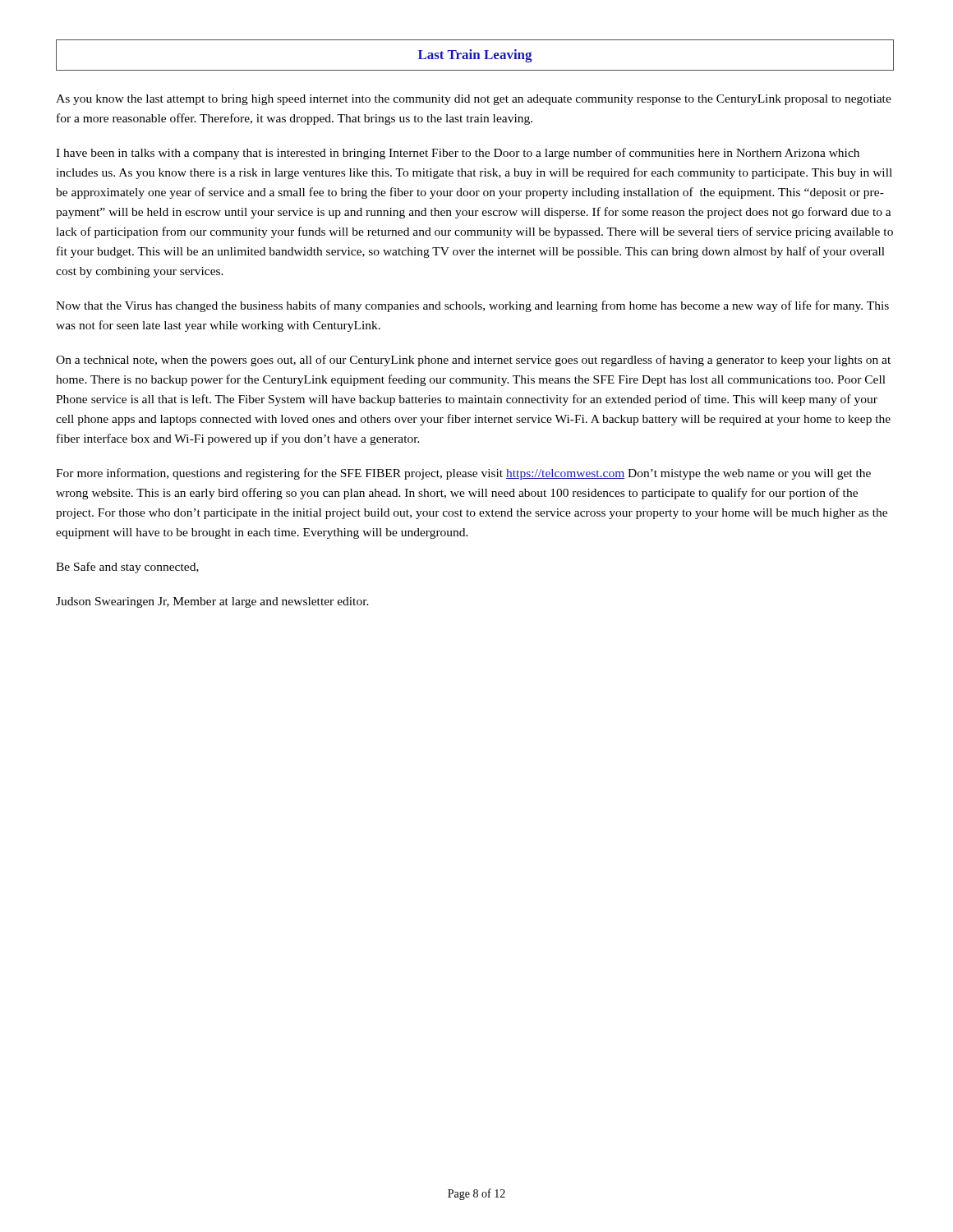Select the text containing "Be Safe and stay connected,"
953x1232 pixels.
coord(127,567)
